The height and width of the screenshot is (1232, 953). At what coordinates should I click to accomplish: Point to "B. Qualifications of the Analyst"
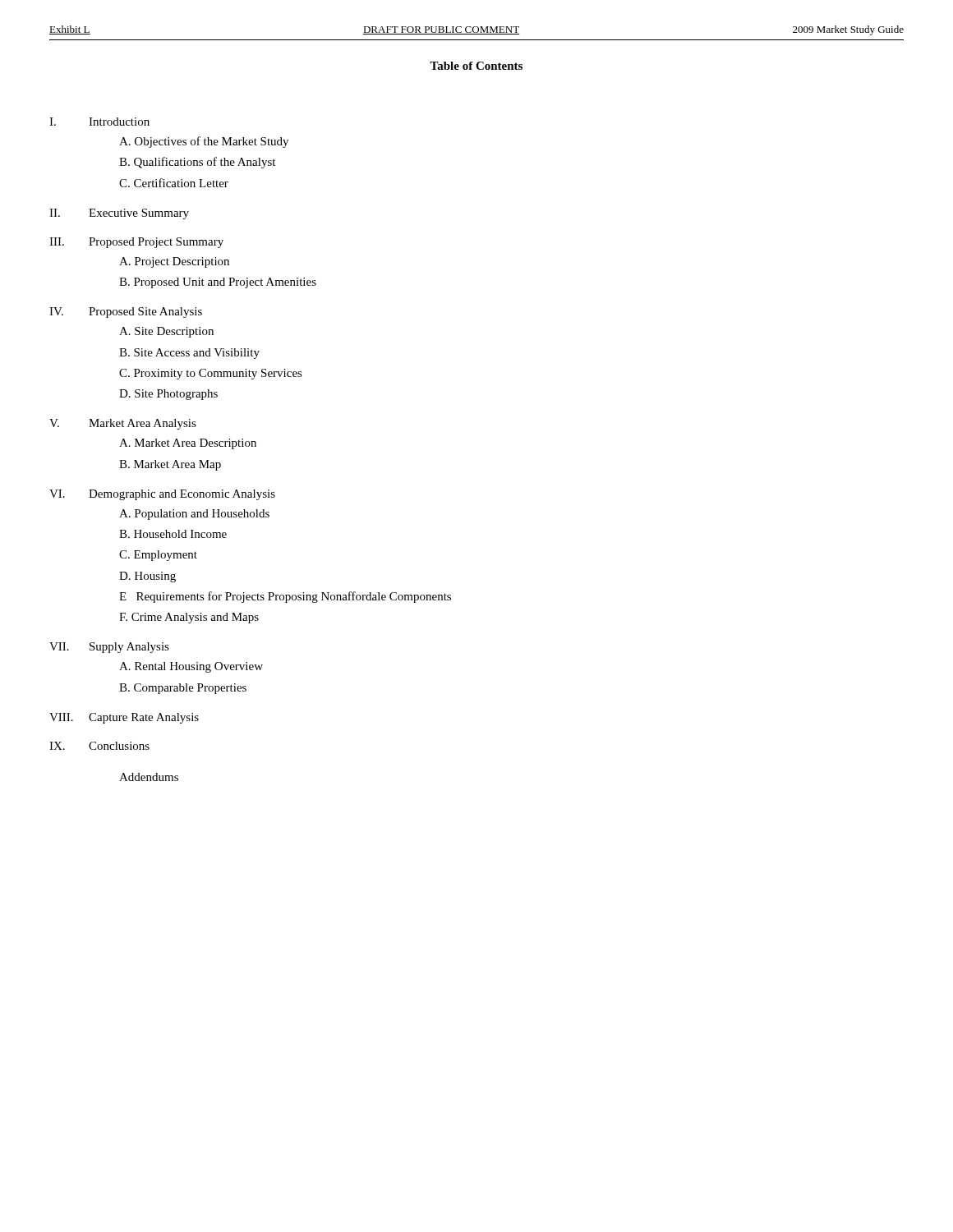[x=197, y=162]
